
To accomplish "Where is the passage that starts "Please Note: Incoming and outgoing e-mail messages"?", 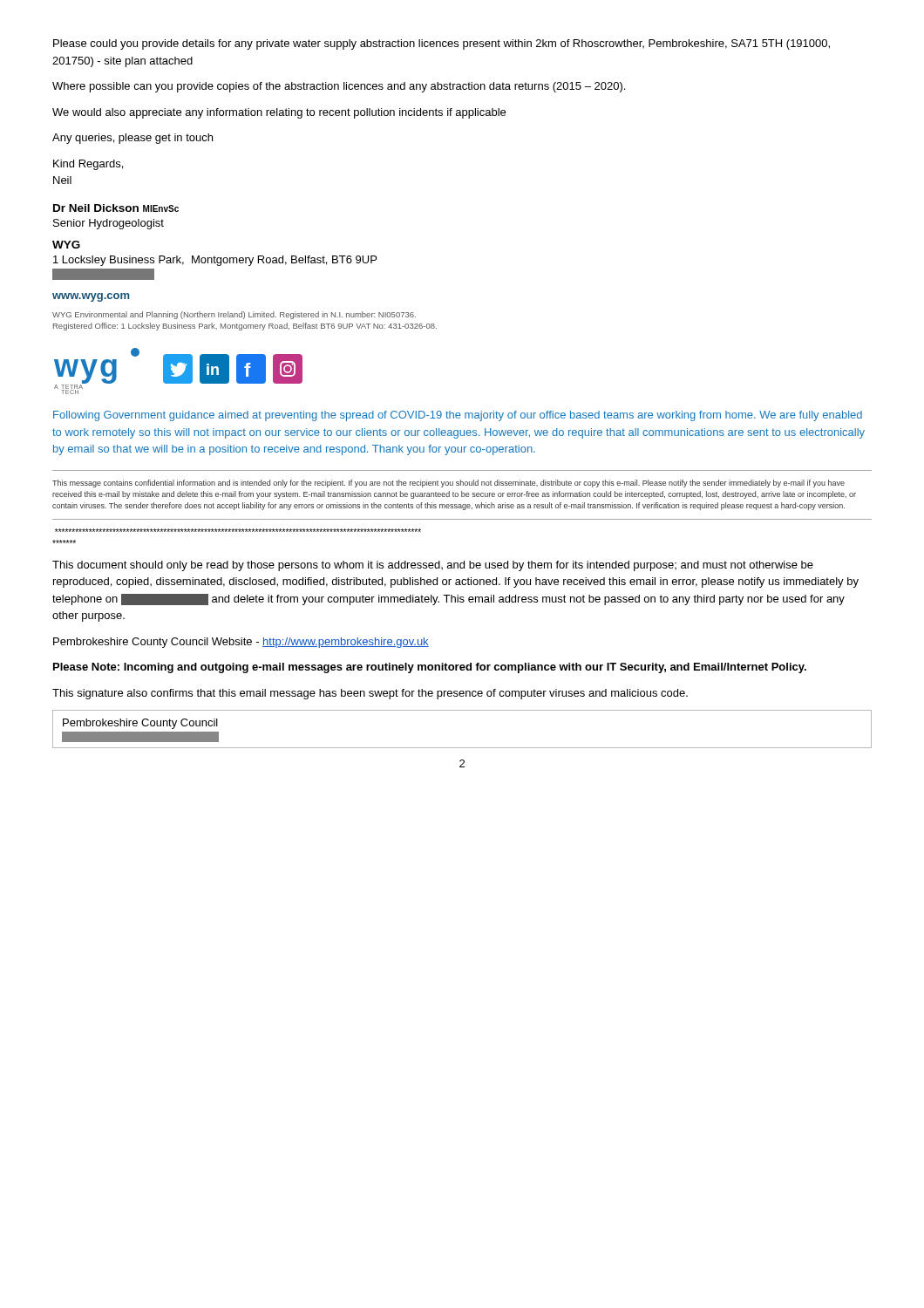I will (430, 667).
